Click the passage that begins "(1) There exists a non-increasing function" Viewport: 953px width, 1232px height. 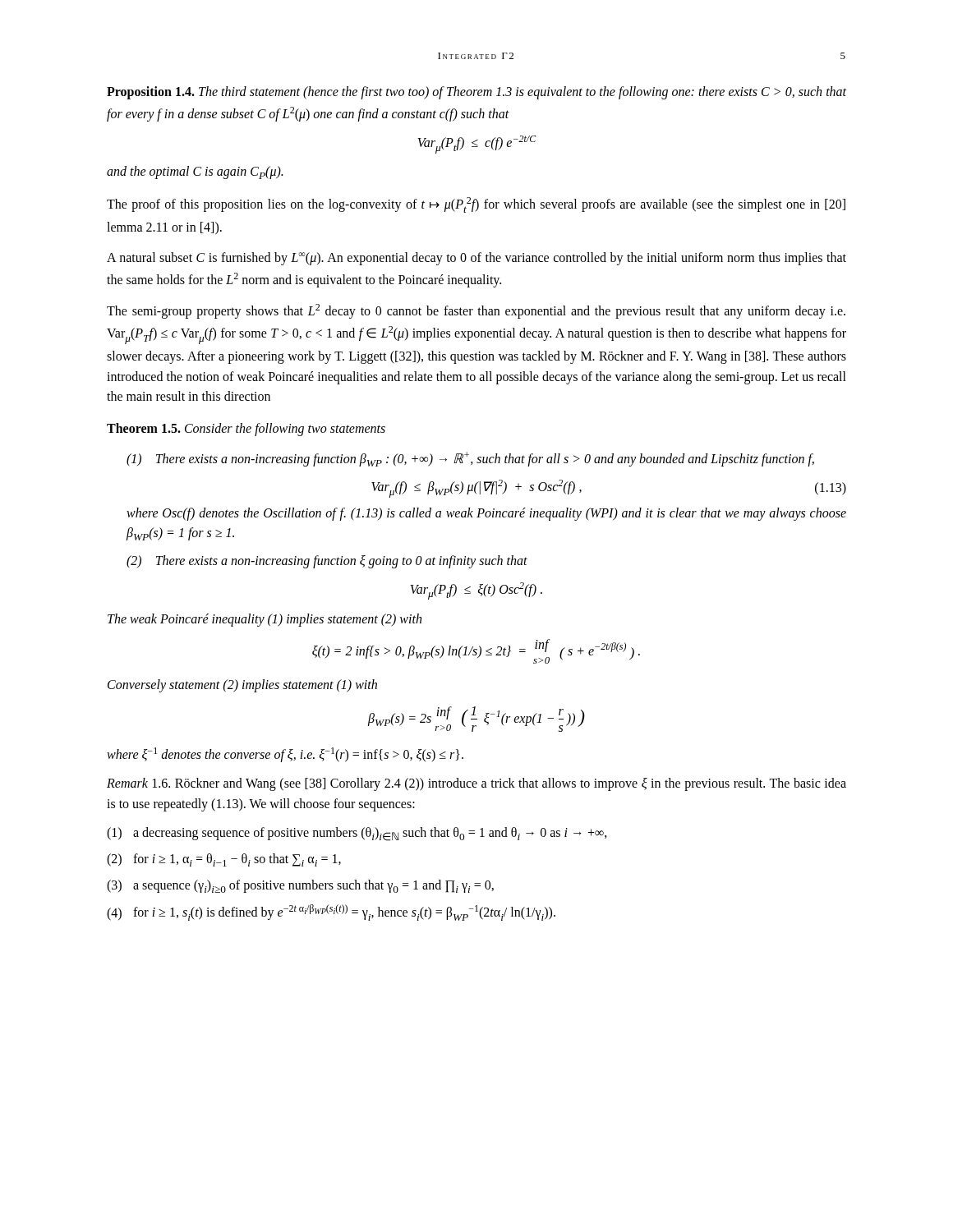[476, 497]
